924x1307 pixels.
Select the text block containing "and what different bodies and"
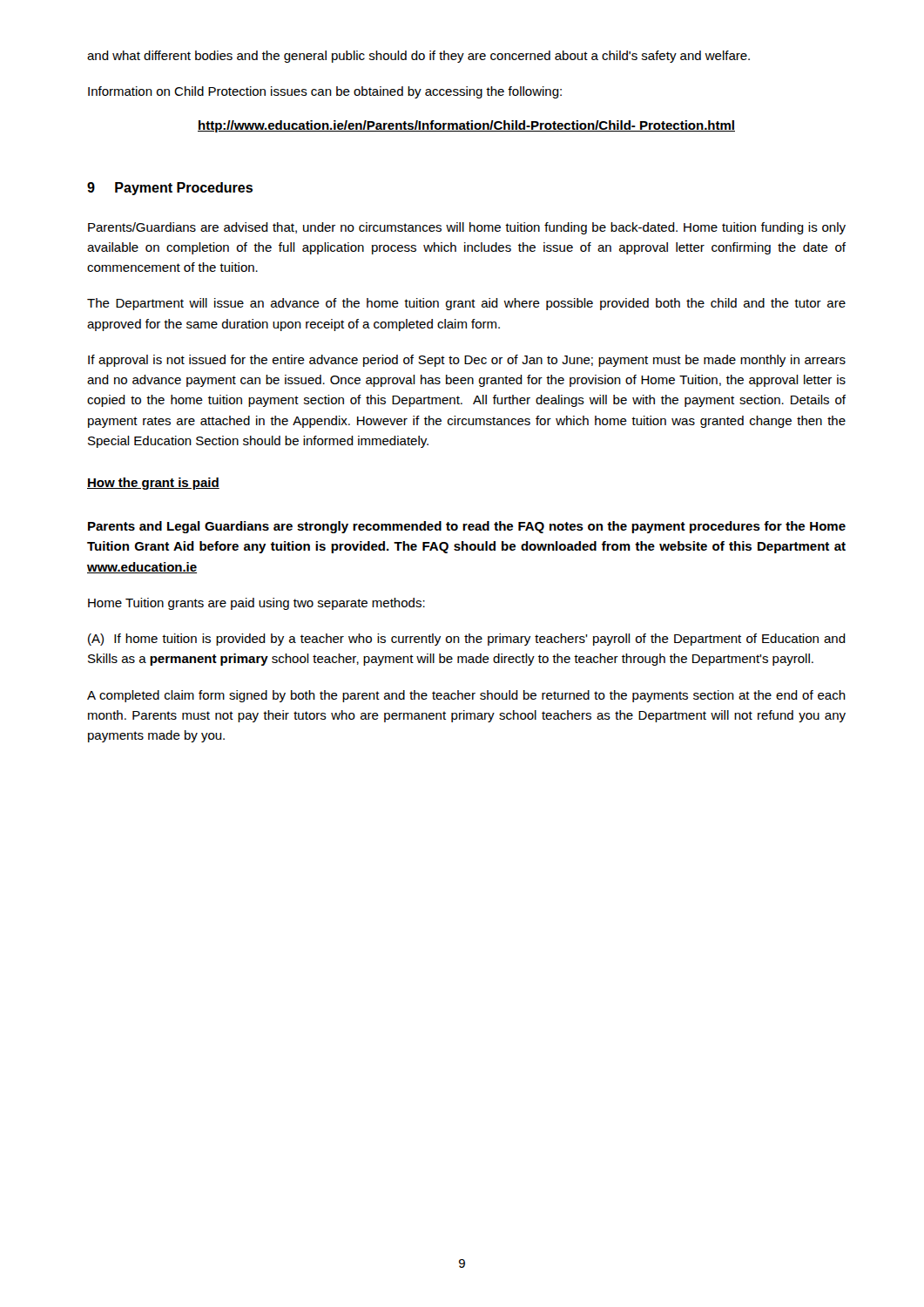[x=419, y=55]
